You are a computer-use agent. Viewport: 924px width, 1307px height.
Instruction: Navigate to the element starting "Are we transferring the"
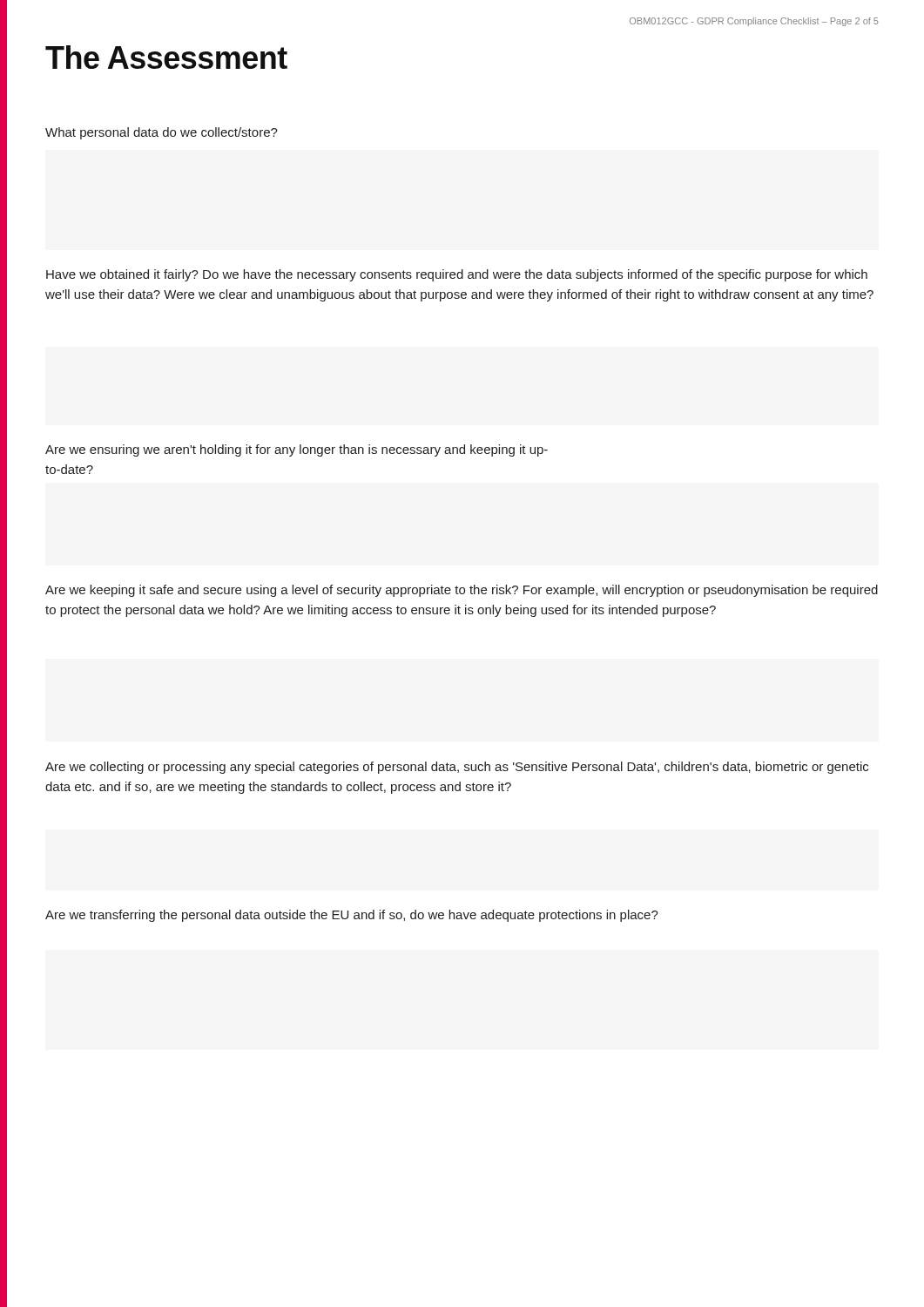point(352,914)
